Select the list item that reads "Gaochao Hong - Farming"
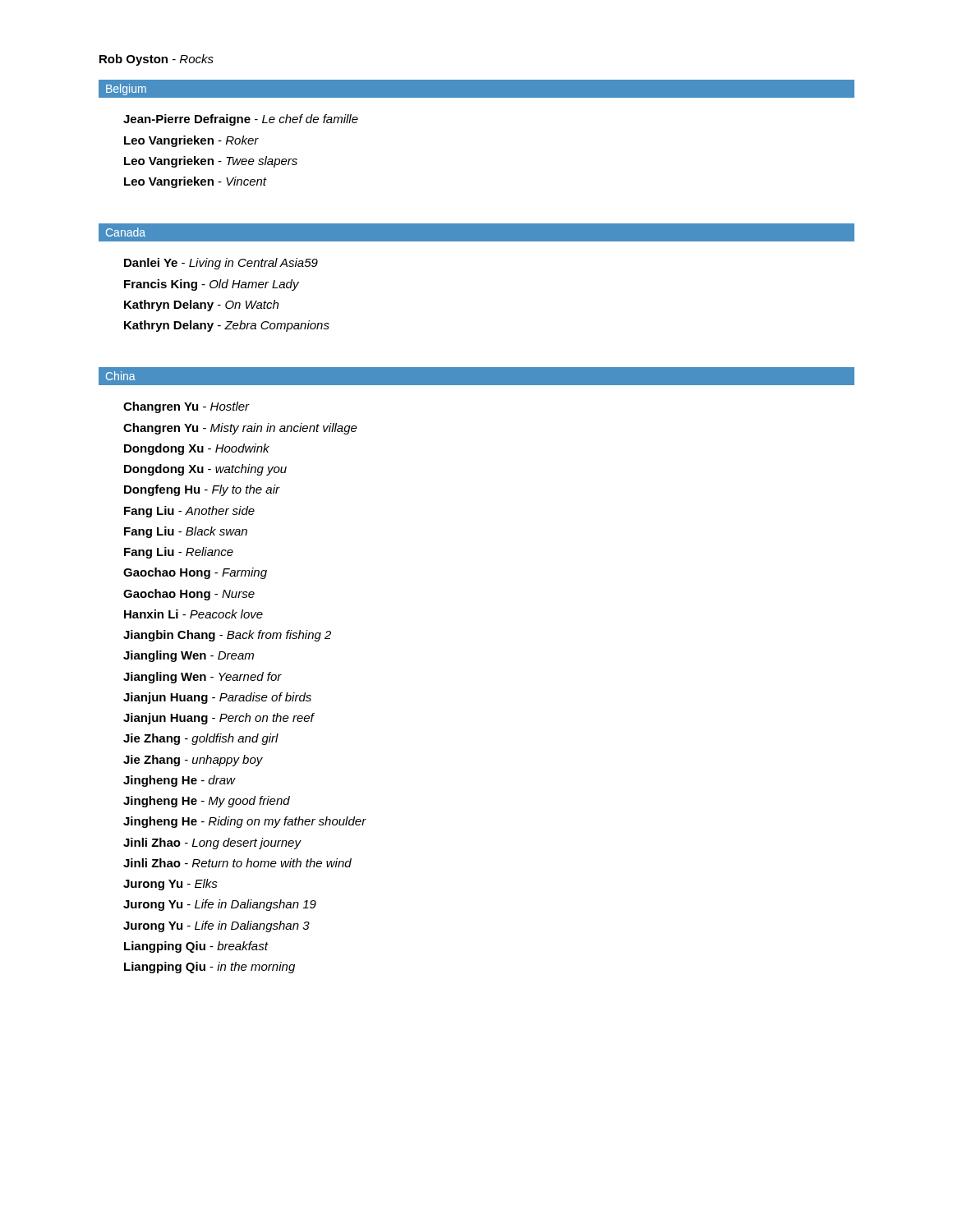Viewport: 953px width, 1232px height. click(195, 572)
